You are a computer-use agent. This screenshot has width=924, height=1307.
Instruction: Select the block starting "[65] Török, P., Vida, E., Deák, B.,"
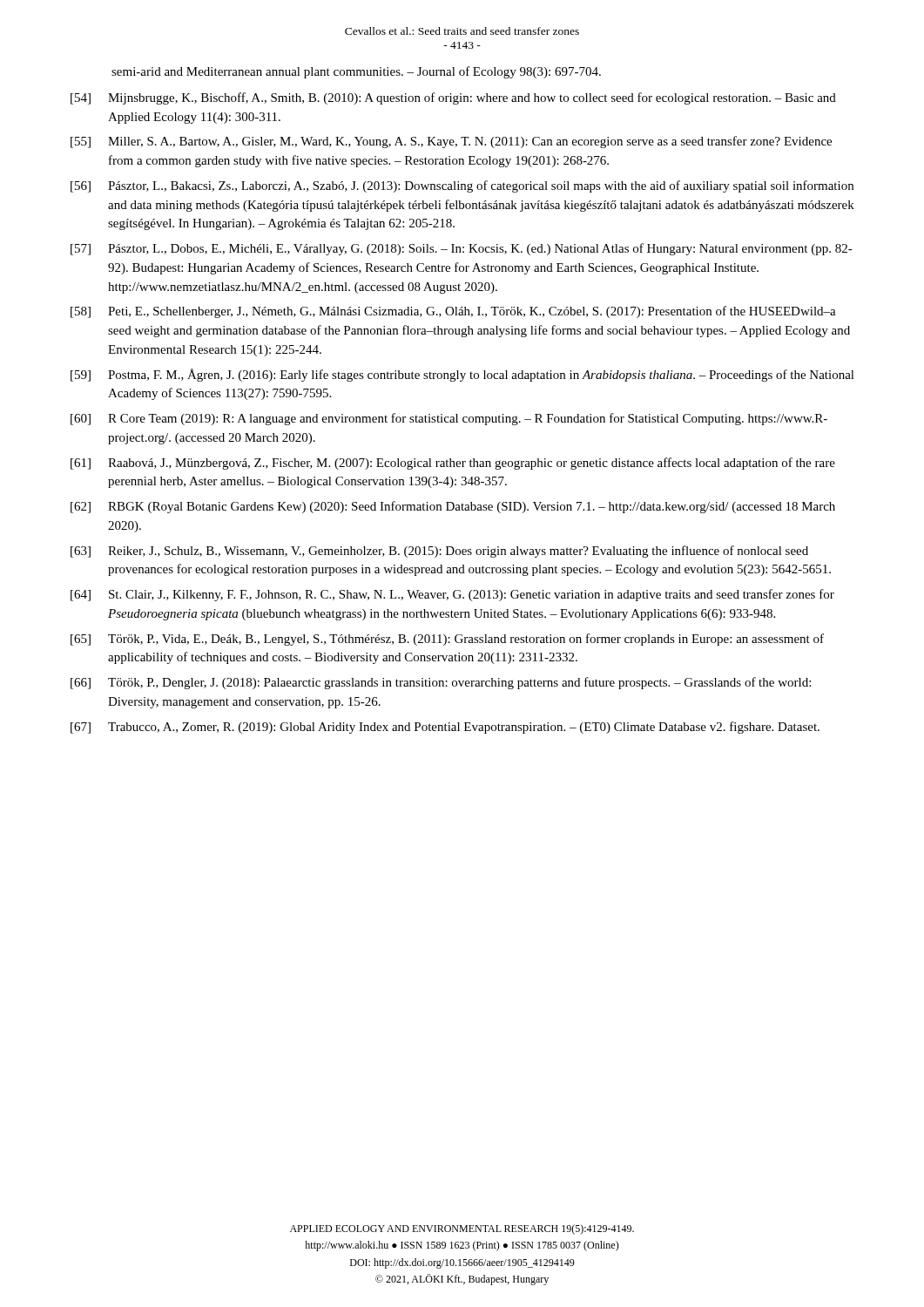click(462, 649)
